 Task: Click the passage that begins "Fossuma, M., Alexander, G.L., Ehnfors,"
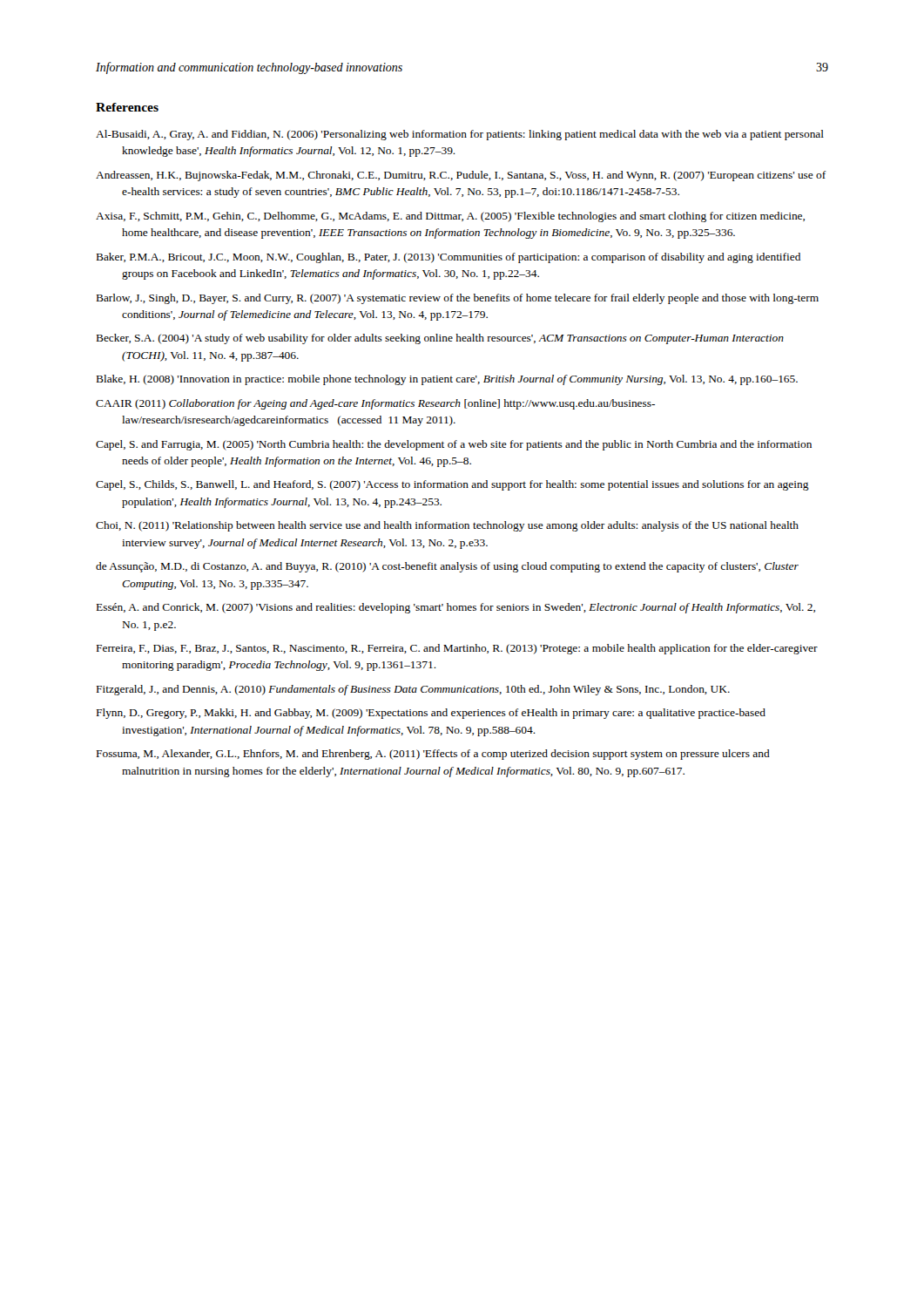click(x=462, y=762)
